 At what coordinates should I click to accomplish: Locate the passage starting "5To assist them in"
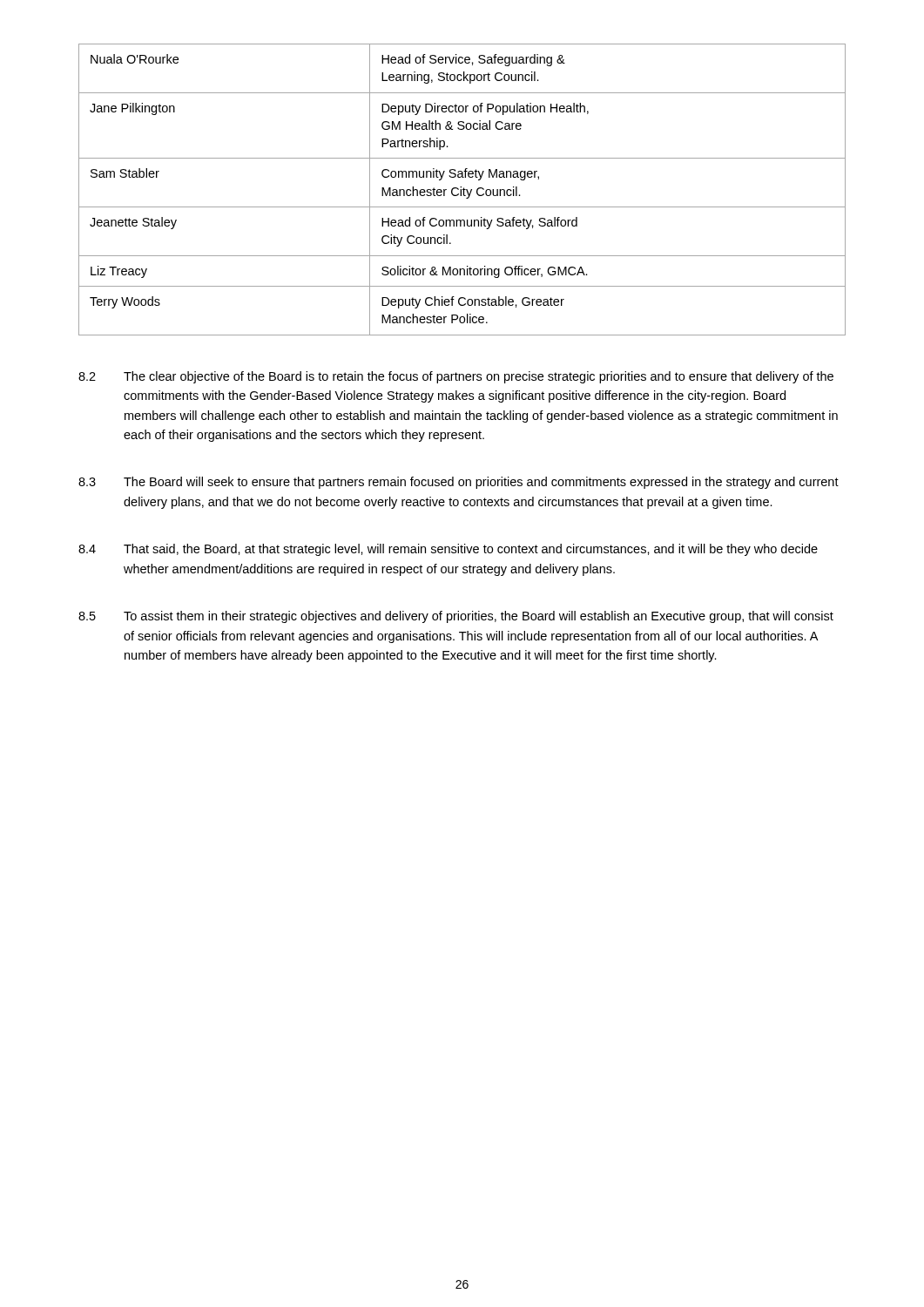tap(458, 636)
